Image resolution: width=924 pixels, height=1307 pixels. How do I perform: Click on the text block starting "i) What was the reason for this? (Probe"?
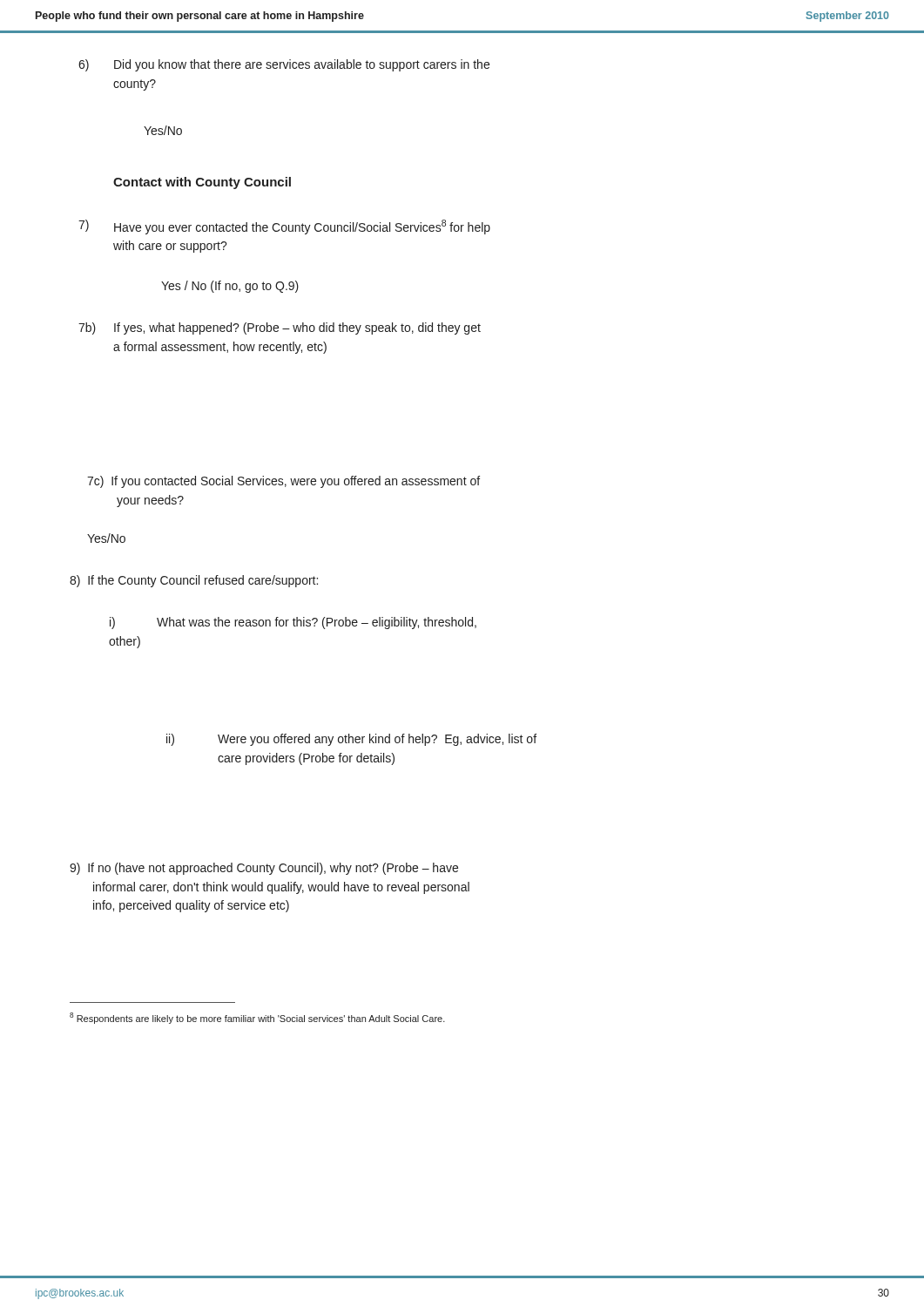click(x=317, y=631)
